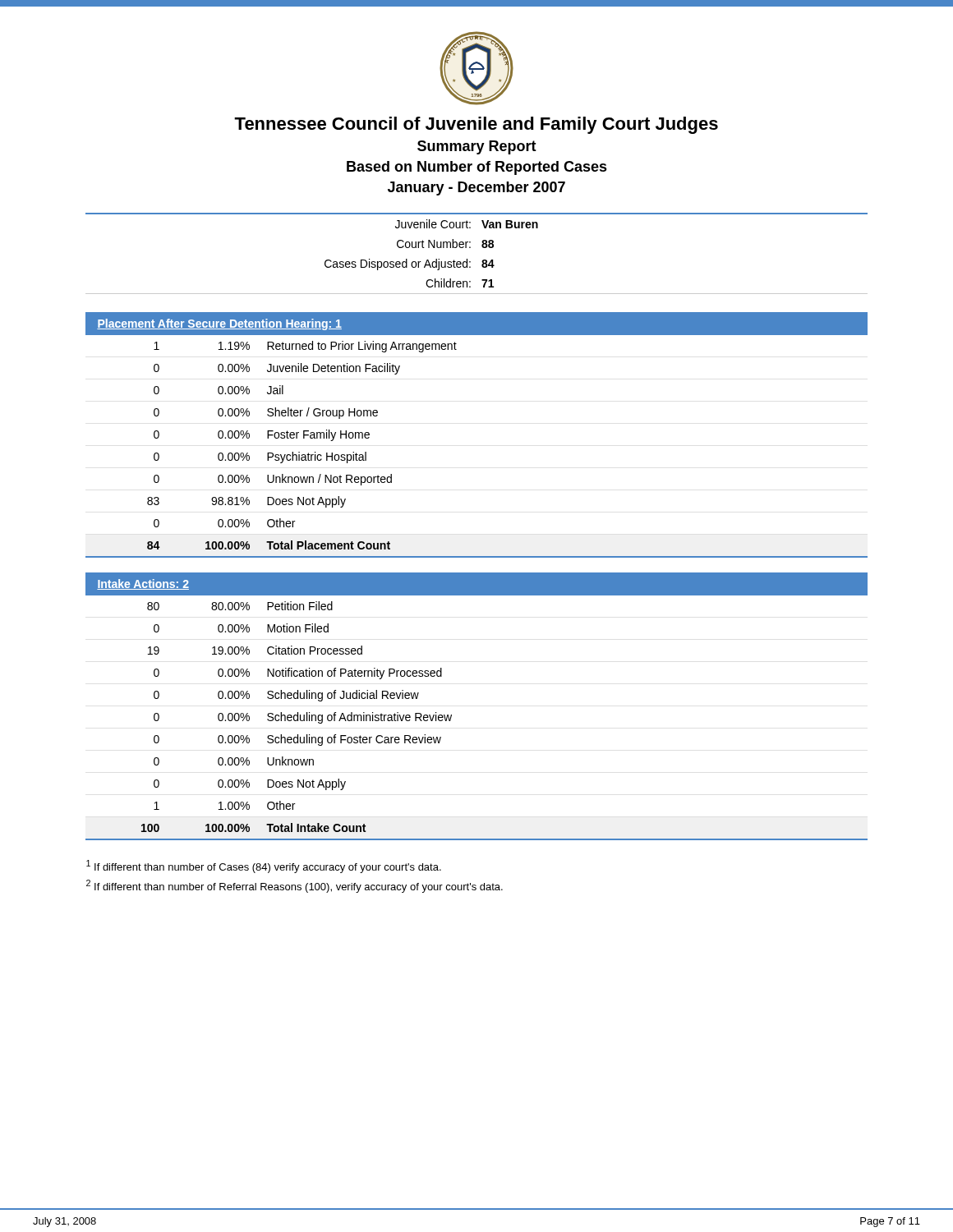Find the logo
The image size is (953, 1232).
pyautogui.click(x=476, y=53)
